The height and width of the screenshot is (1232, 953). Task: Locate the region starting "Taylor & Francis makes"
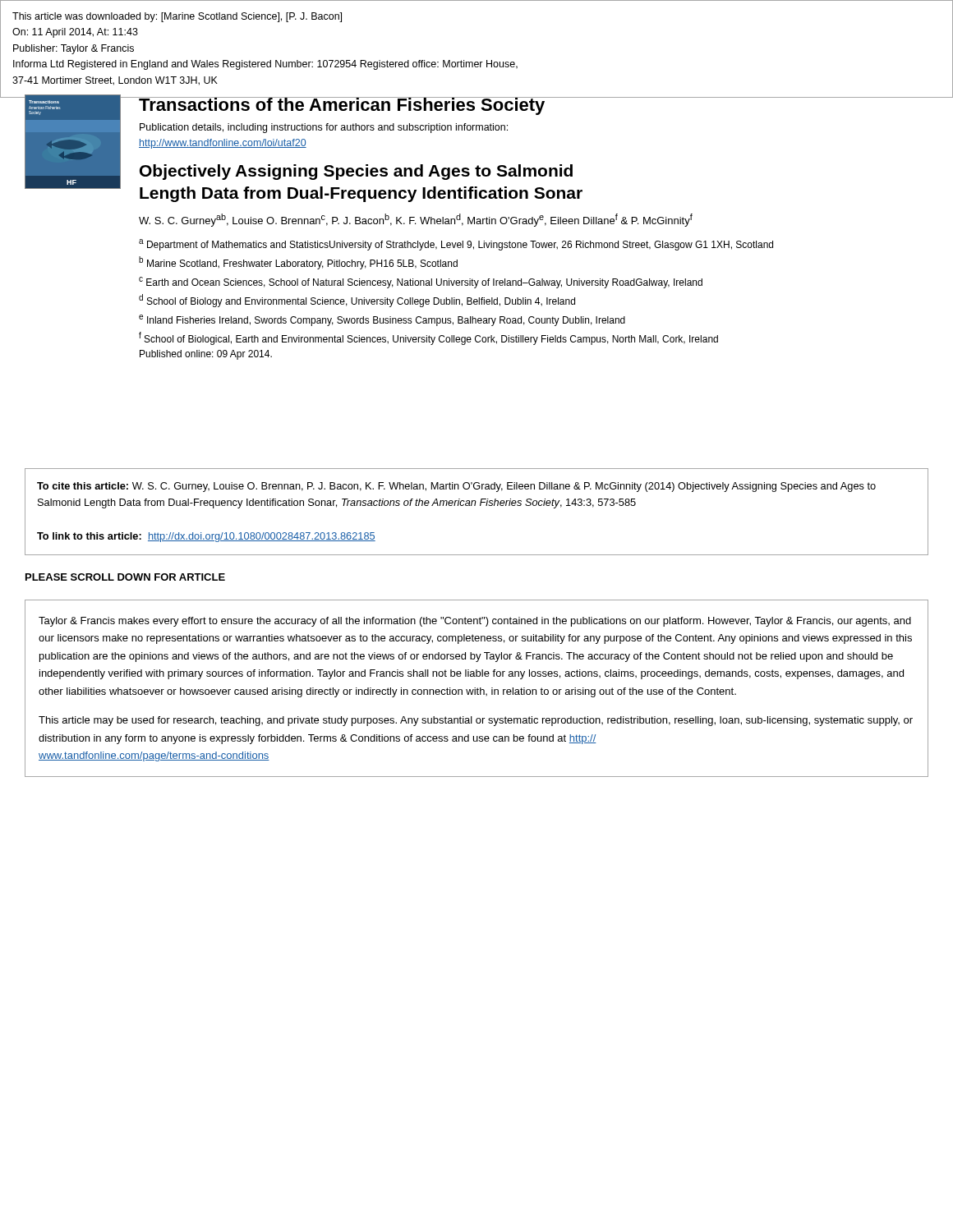(x=476, y=688)
